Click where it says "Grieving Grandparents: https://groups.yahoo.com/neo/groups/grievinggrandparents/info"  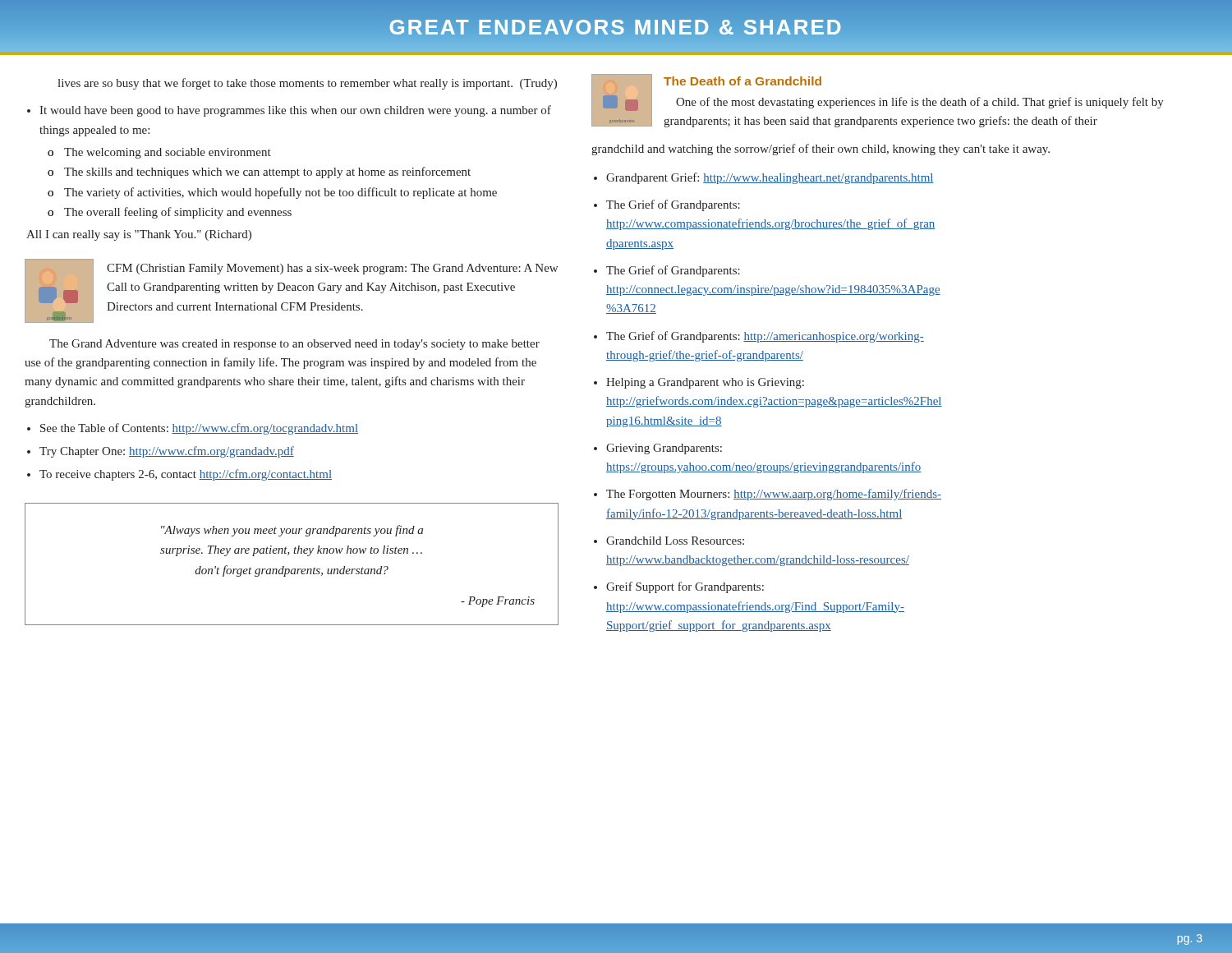point(764,457)
